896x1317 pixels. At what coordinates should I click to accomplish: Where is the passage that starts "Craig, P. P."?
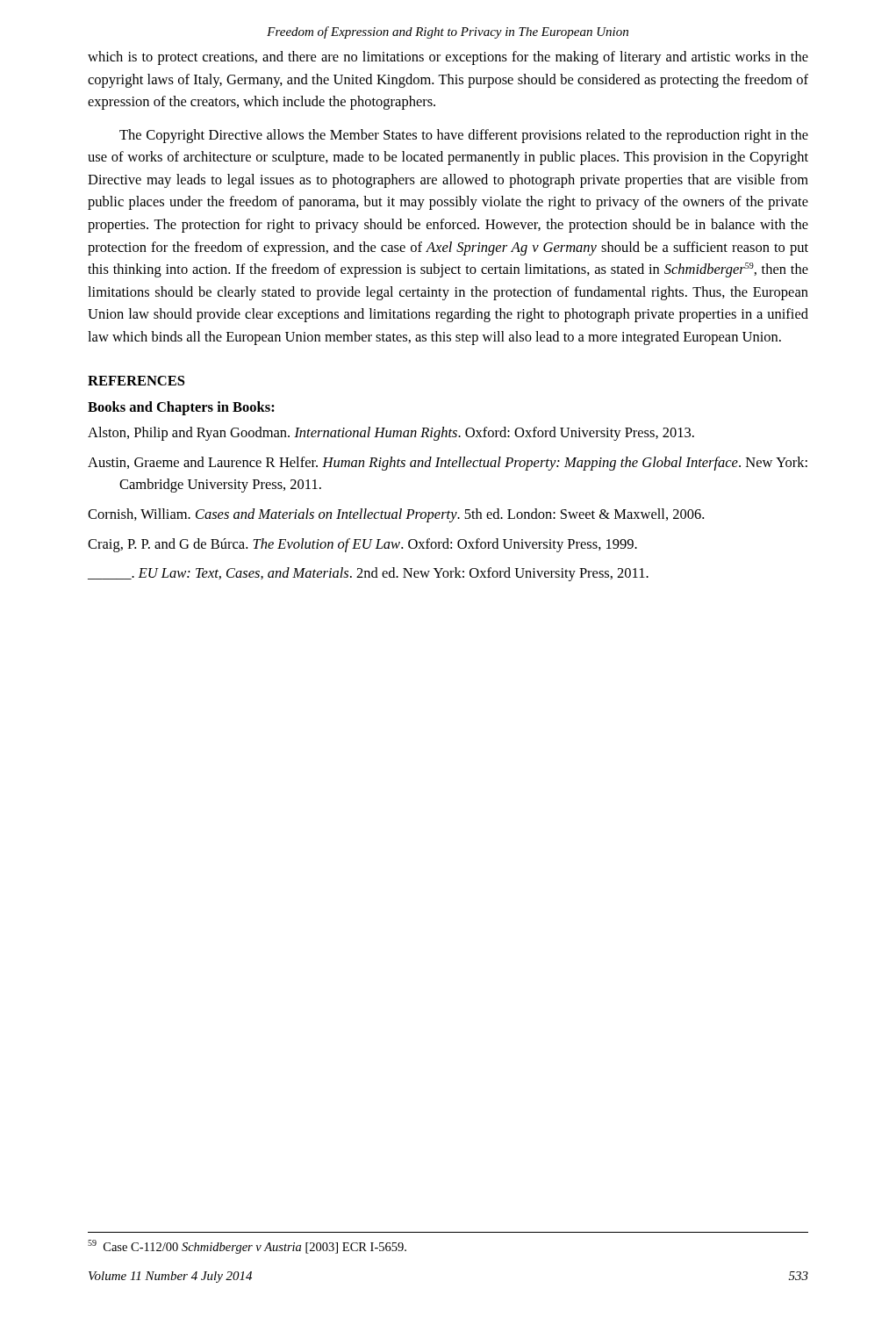[363, 544]
